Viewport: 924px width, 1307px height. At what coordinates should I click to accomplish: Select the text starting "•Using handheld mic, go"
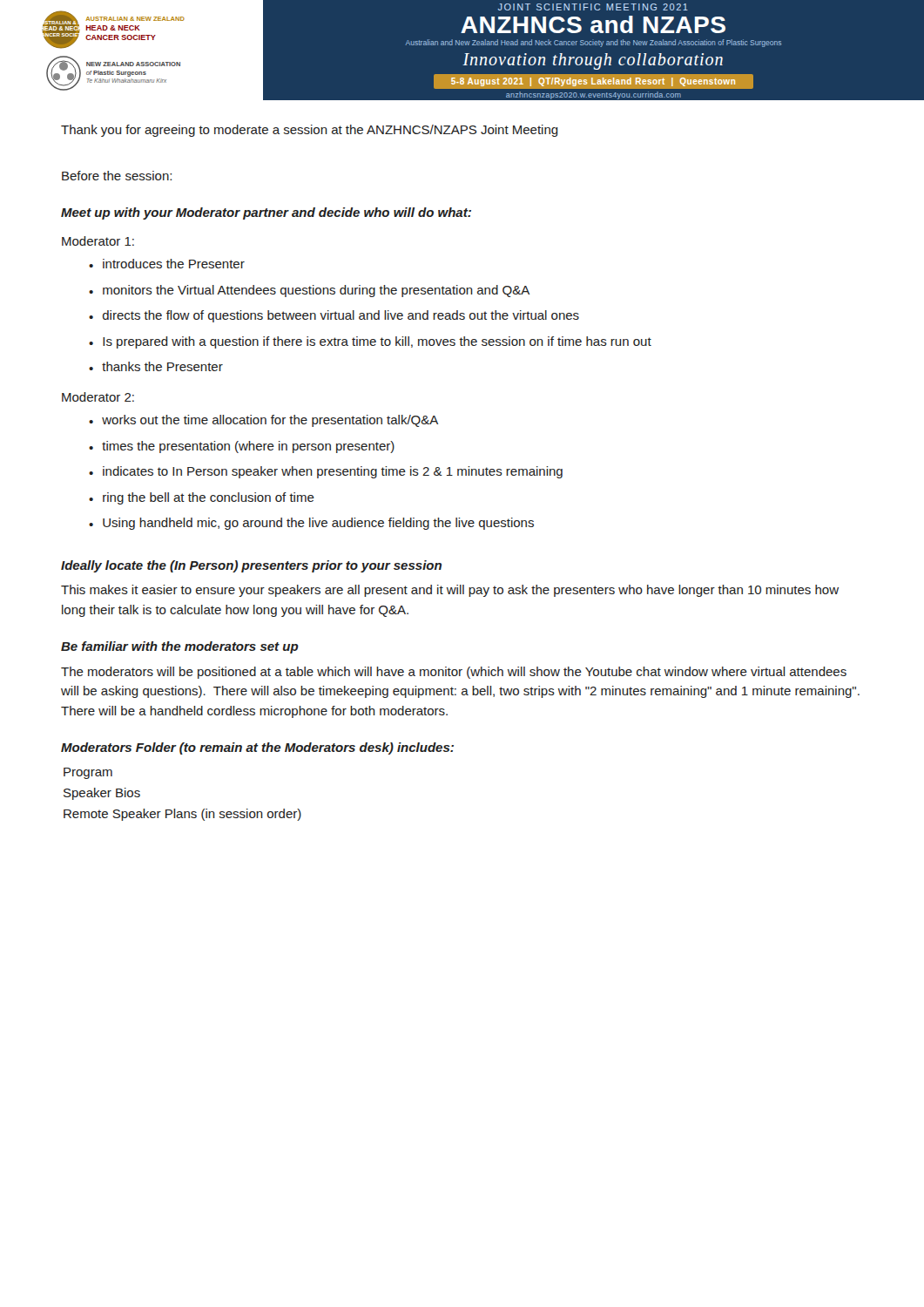point(312,524)
